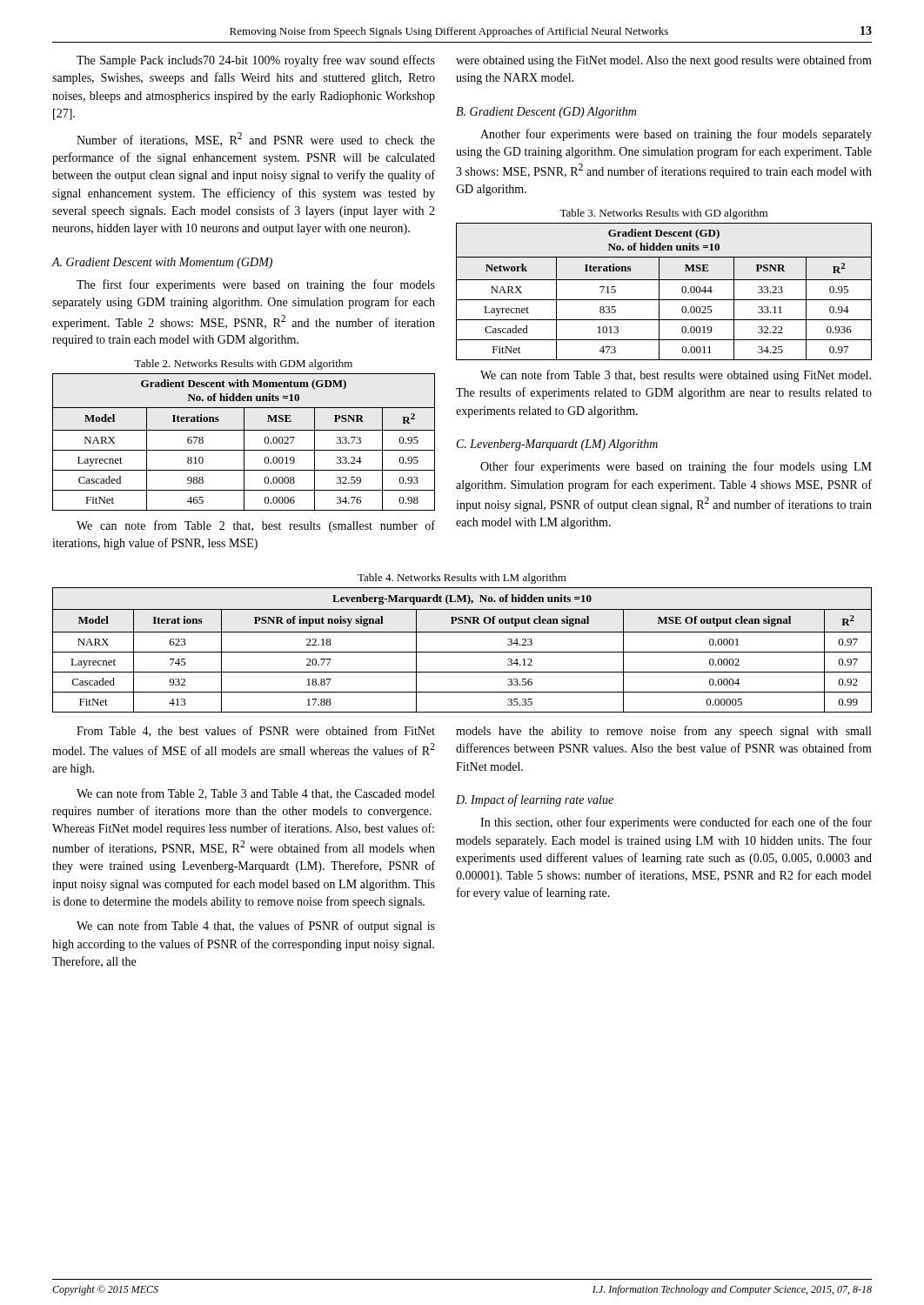Locate the region starting "Other four experiments were based on training"

click(x=664, y=495)
